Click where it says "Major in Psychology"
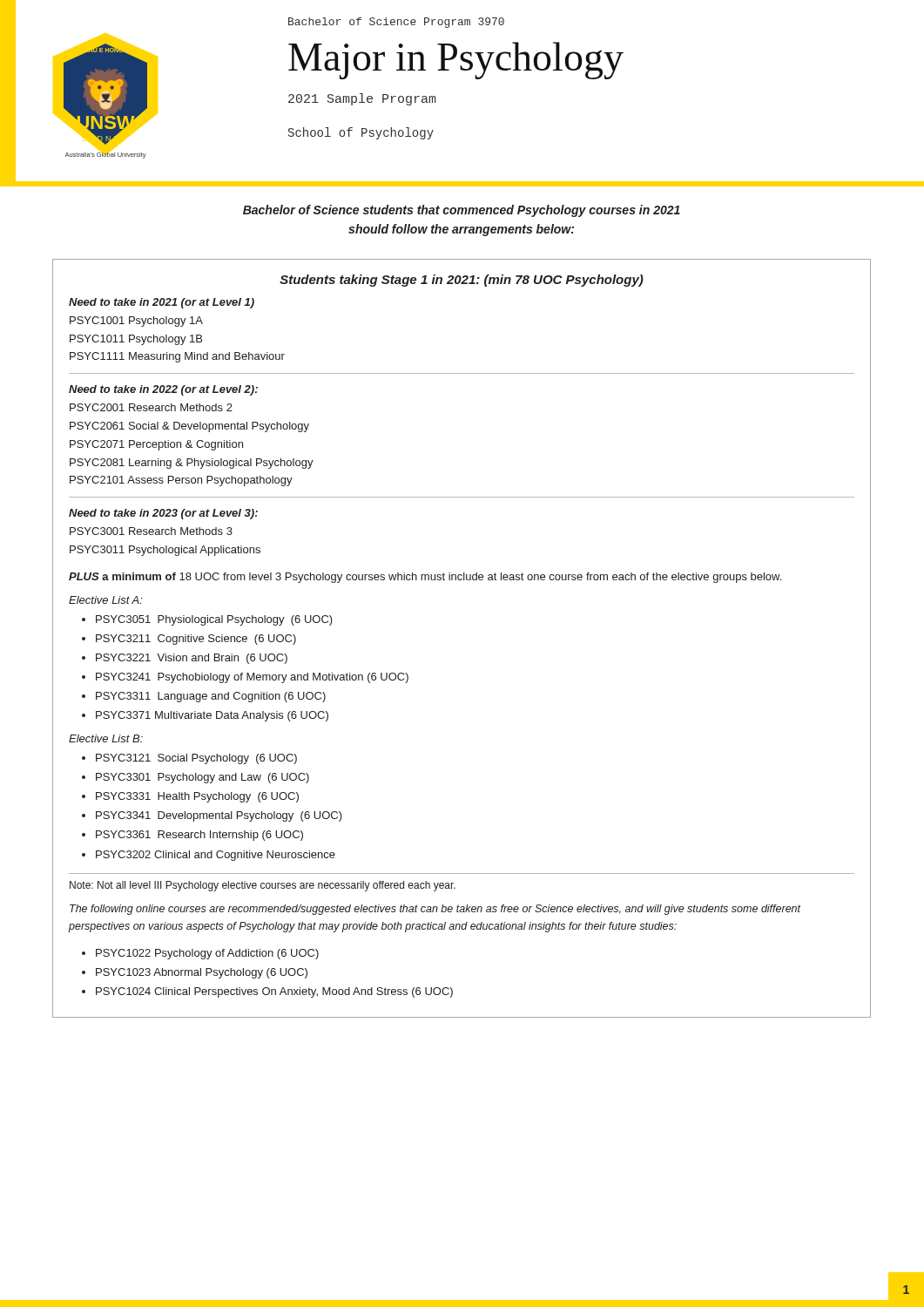924x1307 pixels. [455, 58]
